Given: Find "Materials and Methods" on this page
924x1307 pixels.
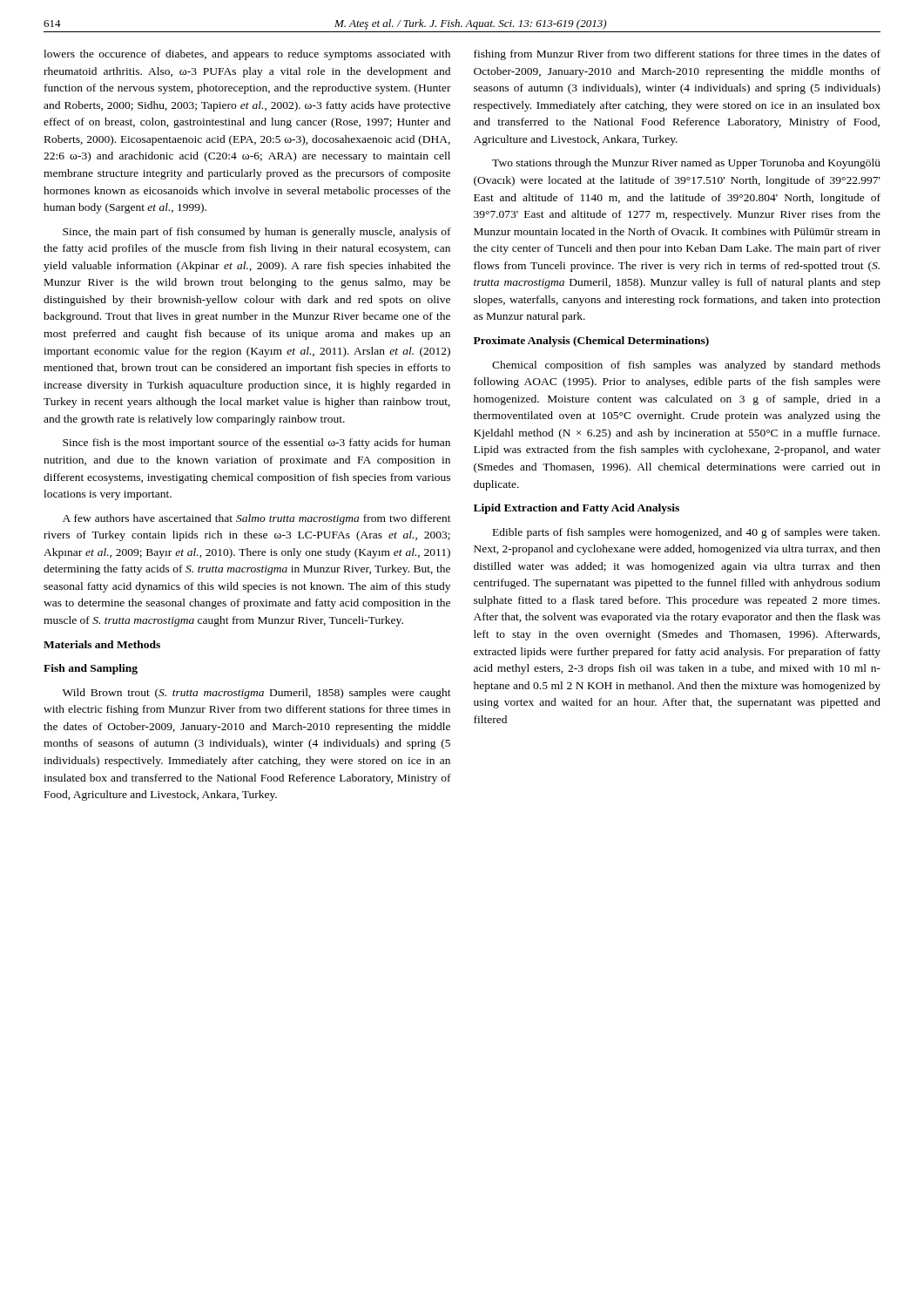Looking at the screenshot, I should (102, 644).
